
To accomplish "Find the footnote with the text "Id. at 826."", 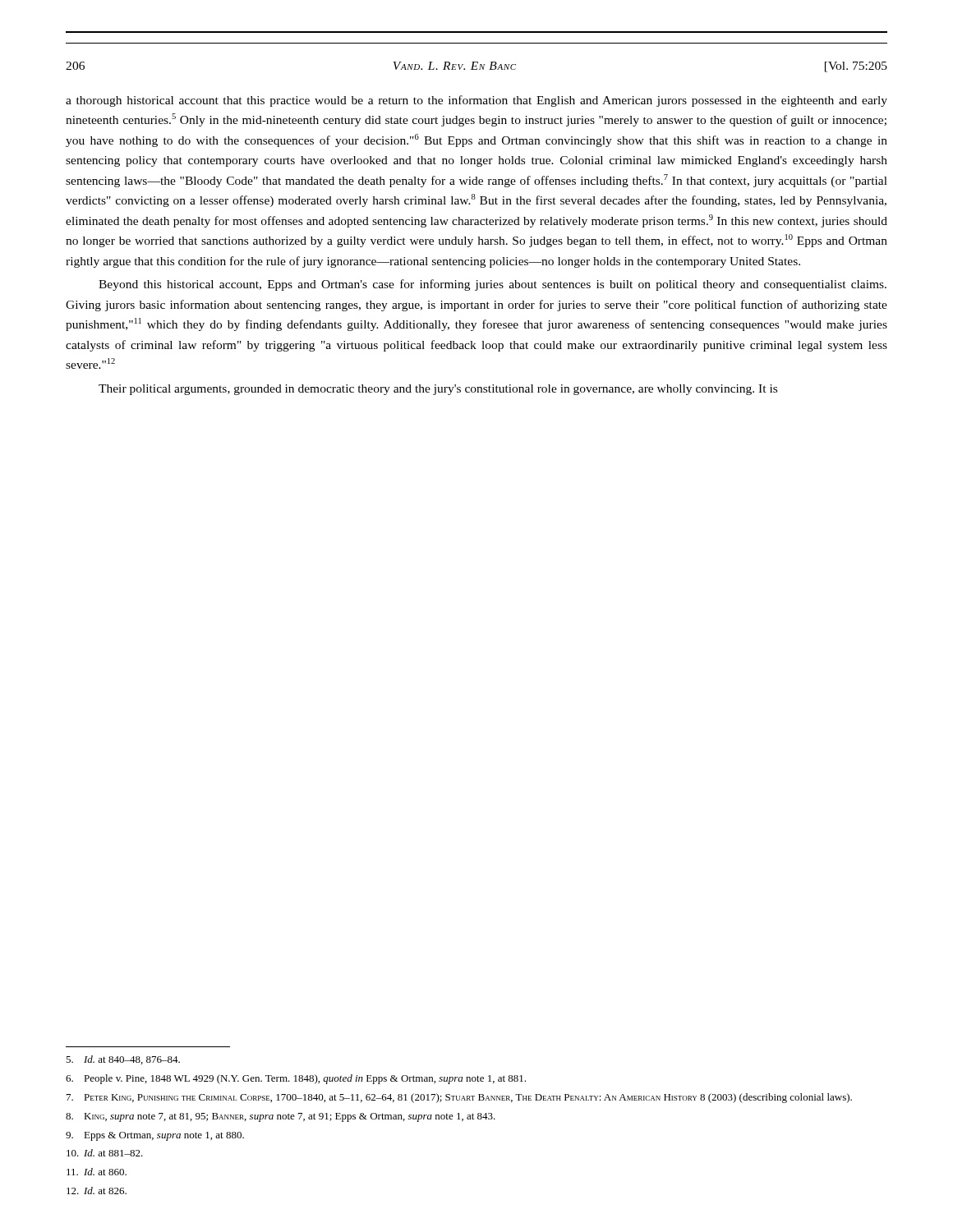I will [x=97, y=1191].
